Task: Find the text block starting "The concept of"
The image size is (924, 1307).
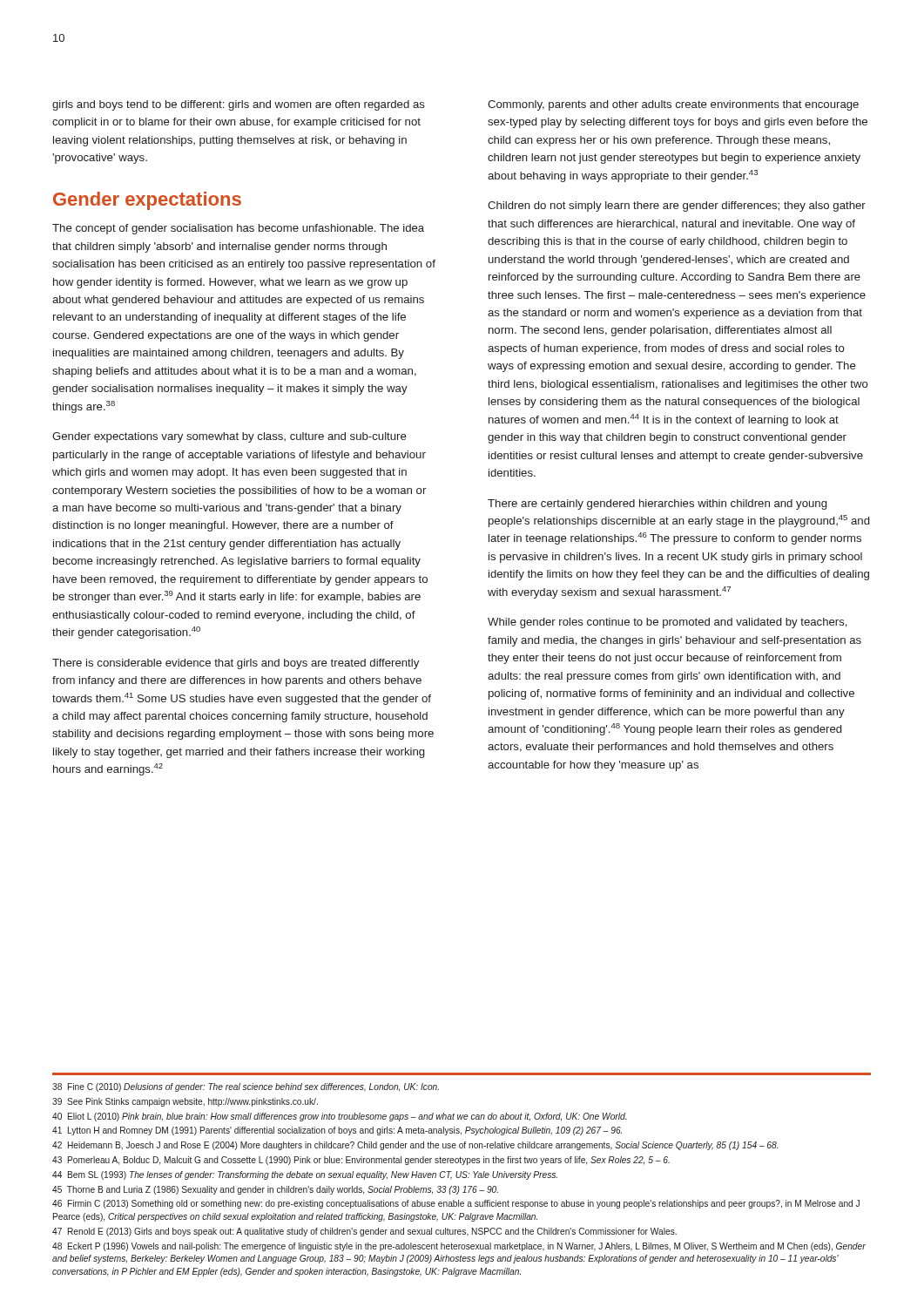Action: click(244, 317)
